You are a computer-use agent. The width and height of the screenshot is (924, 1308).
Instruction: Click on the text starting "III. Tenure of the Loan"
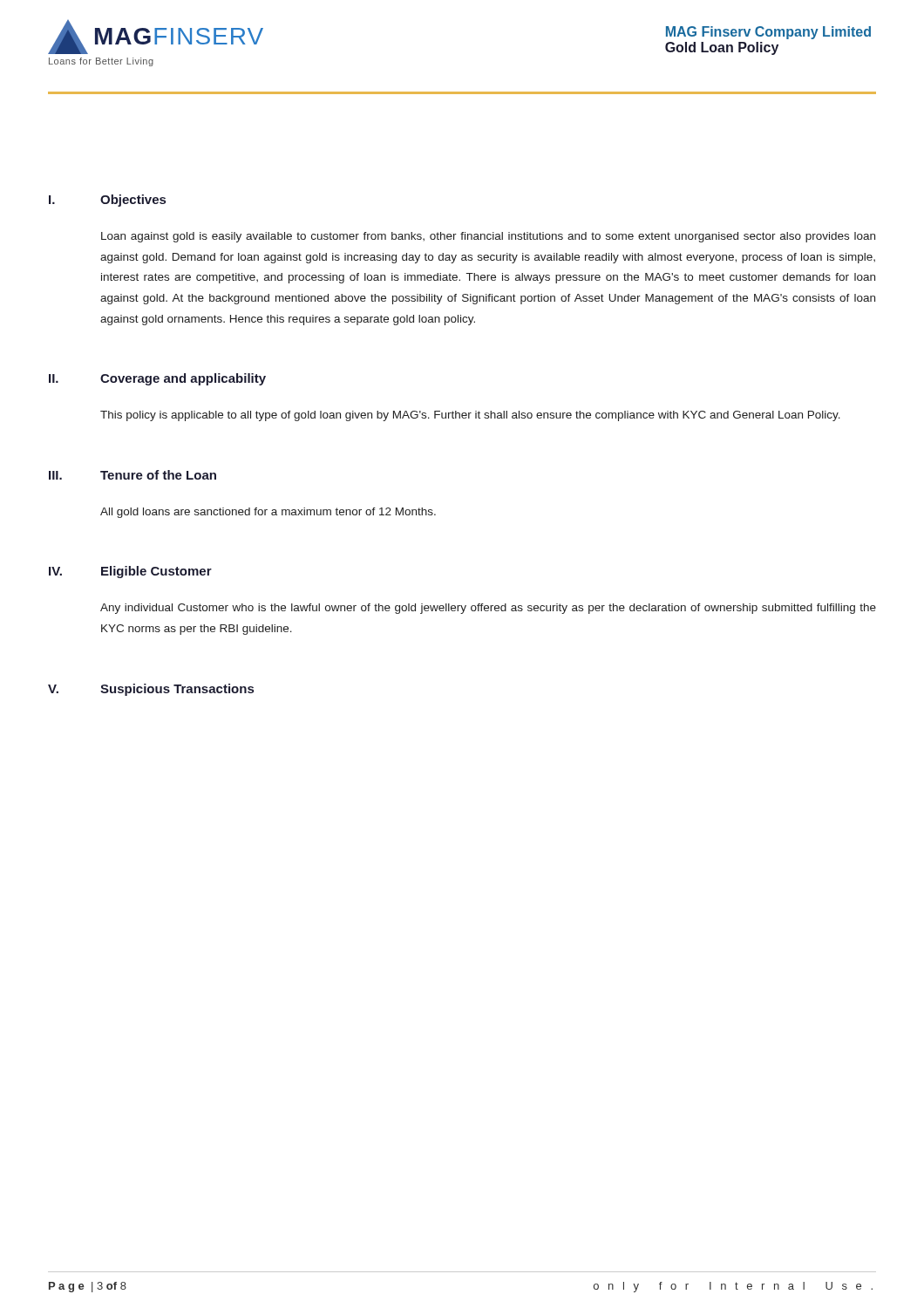[132, 475]
